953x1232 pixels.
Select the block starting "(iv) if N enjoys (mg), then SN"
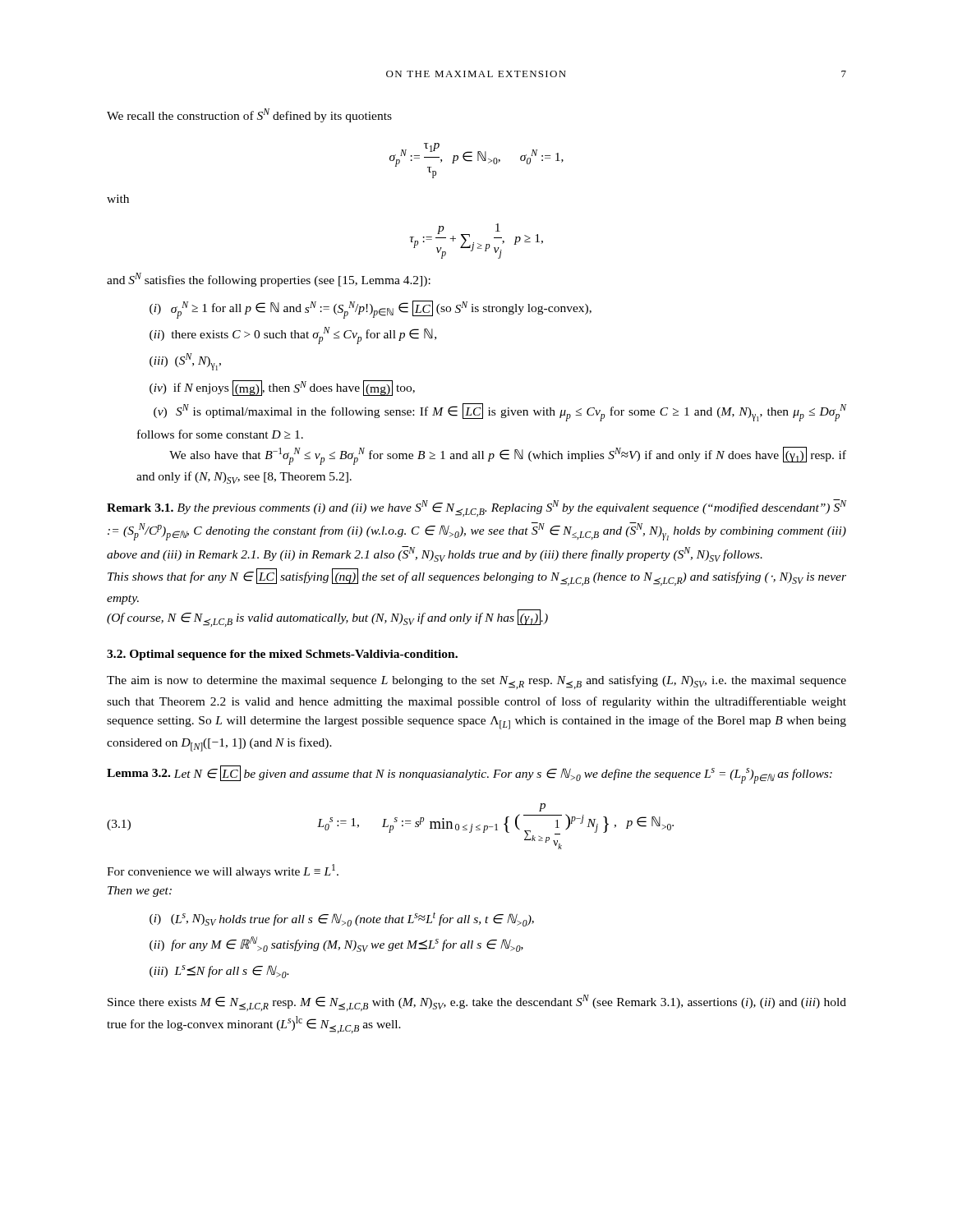276,387
